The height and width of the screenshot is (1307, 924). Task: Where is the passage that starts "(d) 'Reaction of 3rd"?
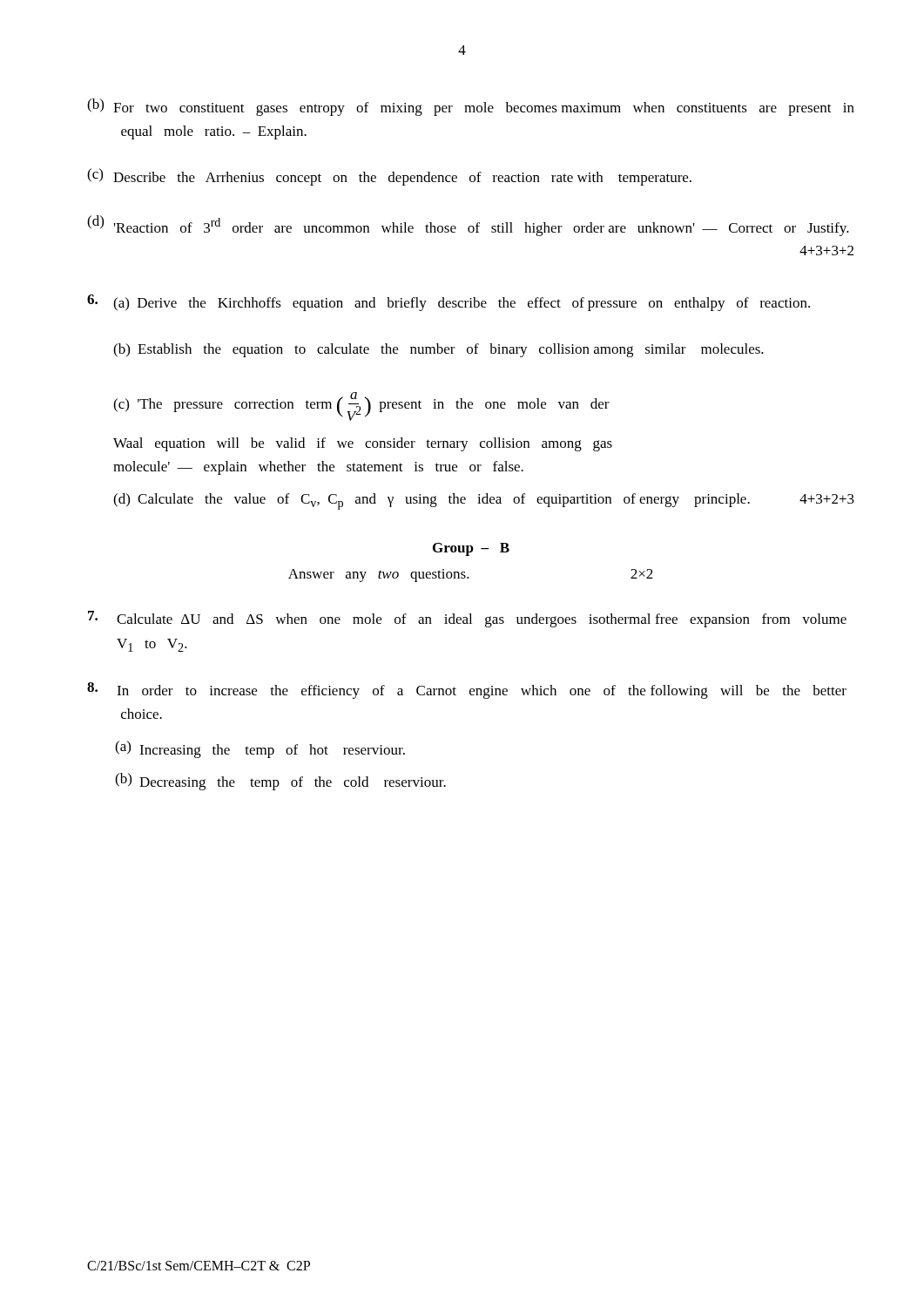(x=471, y=238)
